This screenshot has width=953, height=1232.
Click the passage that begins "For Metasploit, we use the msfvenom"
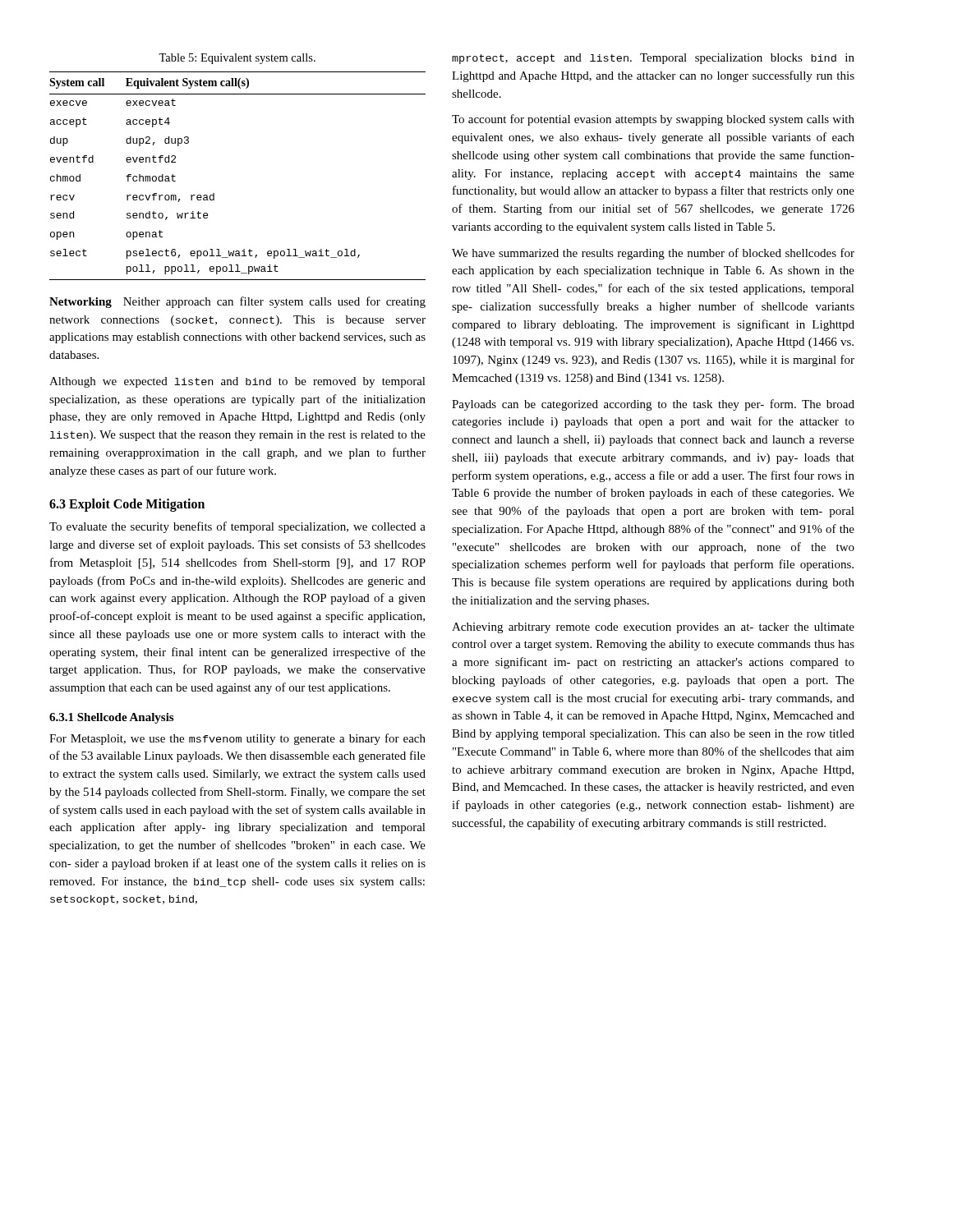(x=237, y=819)
